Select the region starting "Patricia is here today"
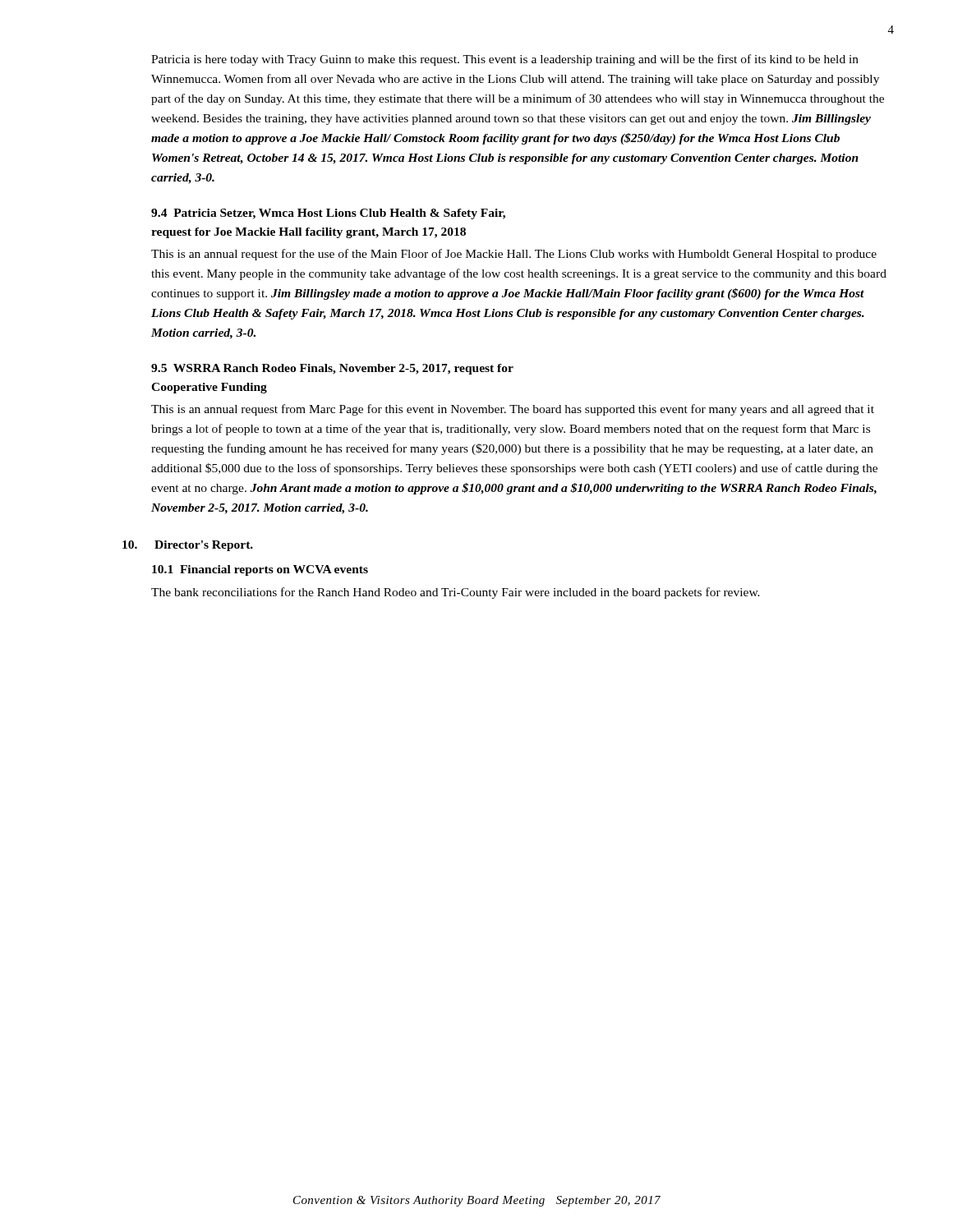Screen dimensions: 1232x953 click(x=518, y=118)
